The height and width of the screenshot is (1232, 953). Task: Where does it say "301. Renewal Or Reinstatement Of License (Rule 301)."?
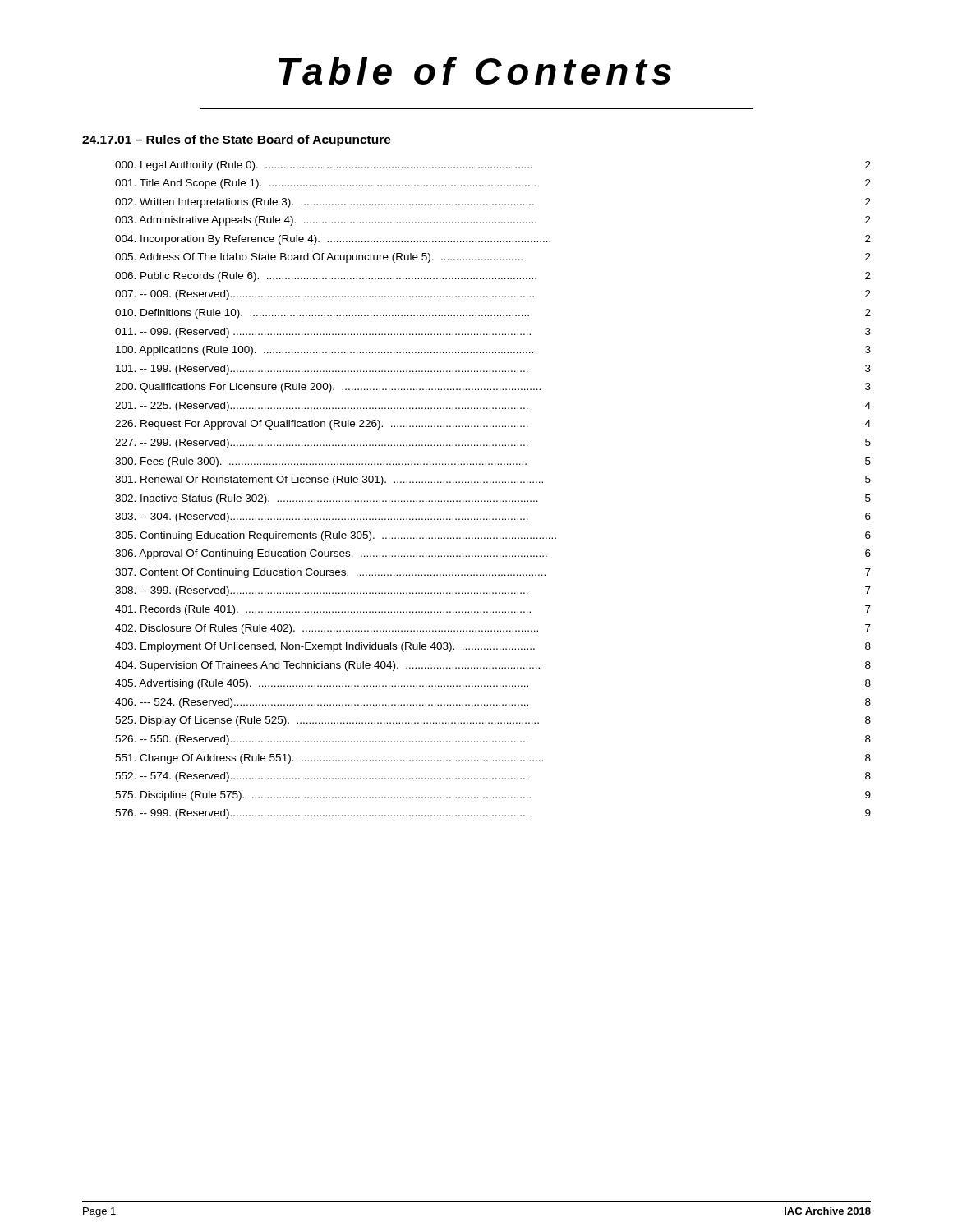coord(476,480)
